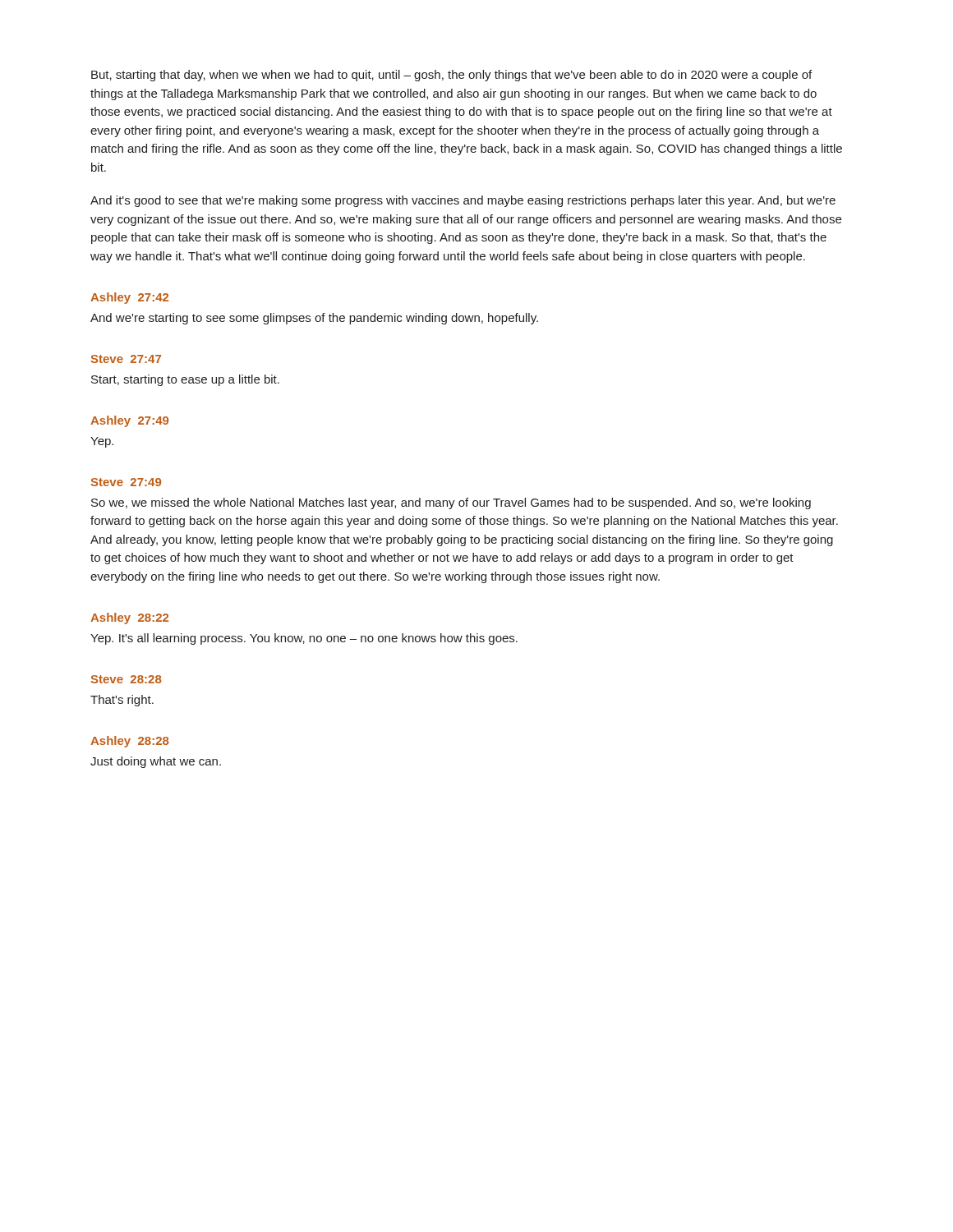Where does it say "Ashley 27:49"?
Screen dimensions: 1232x953
pyautogui.click(x=130, y=420)
